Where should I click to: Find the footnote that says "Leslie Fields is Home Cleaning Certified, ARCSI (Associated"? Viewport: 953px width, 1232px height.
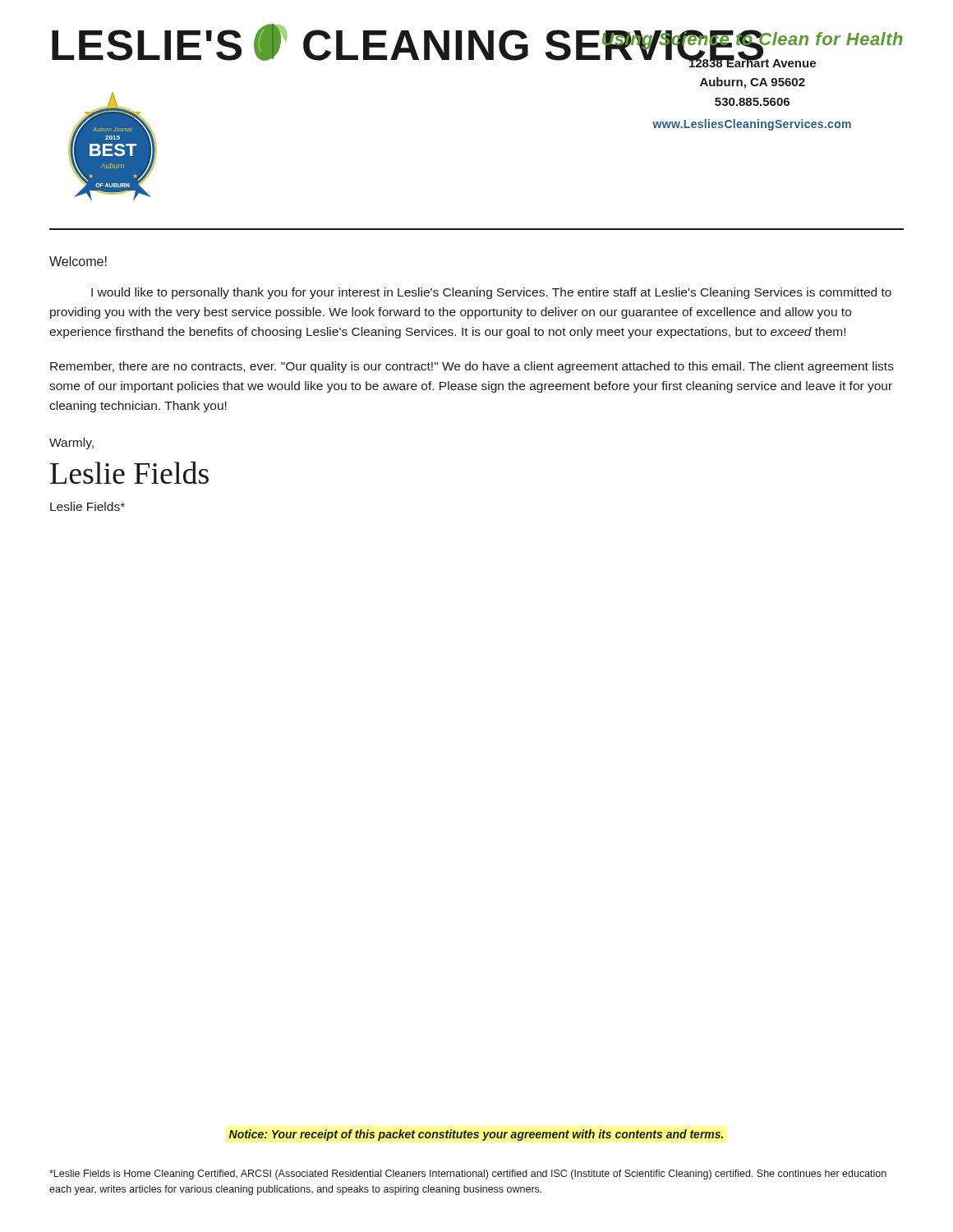(x=476, y=1182)
